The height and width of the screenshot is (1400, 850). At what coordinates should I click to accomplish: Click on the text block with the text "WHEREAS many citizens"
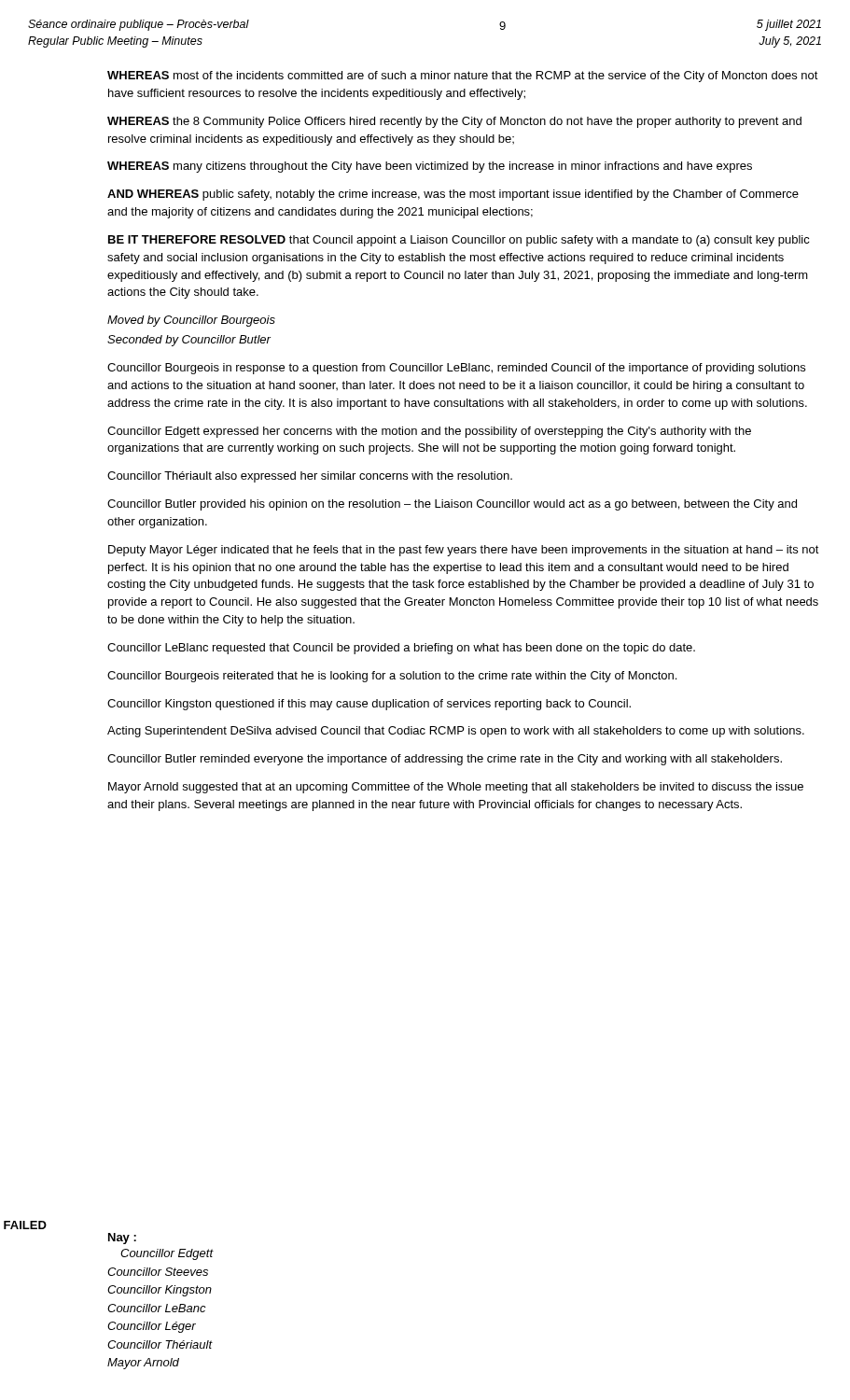pyautogui.click(x=430, y=166)
